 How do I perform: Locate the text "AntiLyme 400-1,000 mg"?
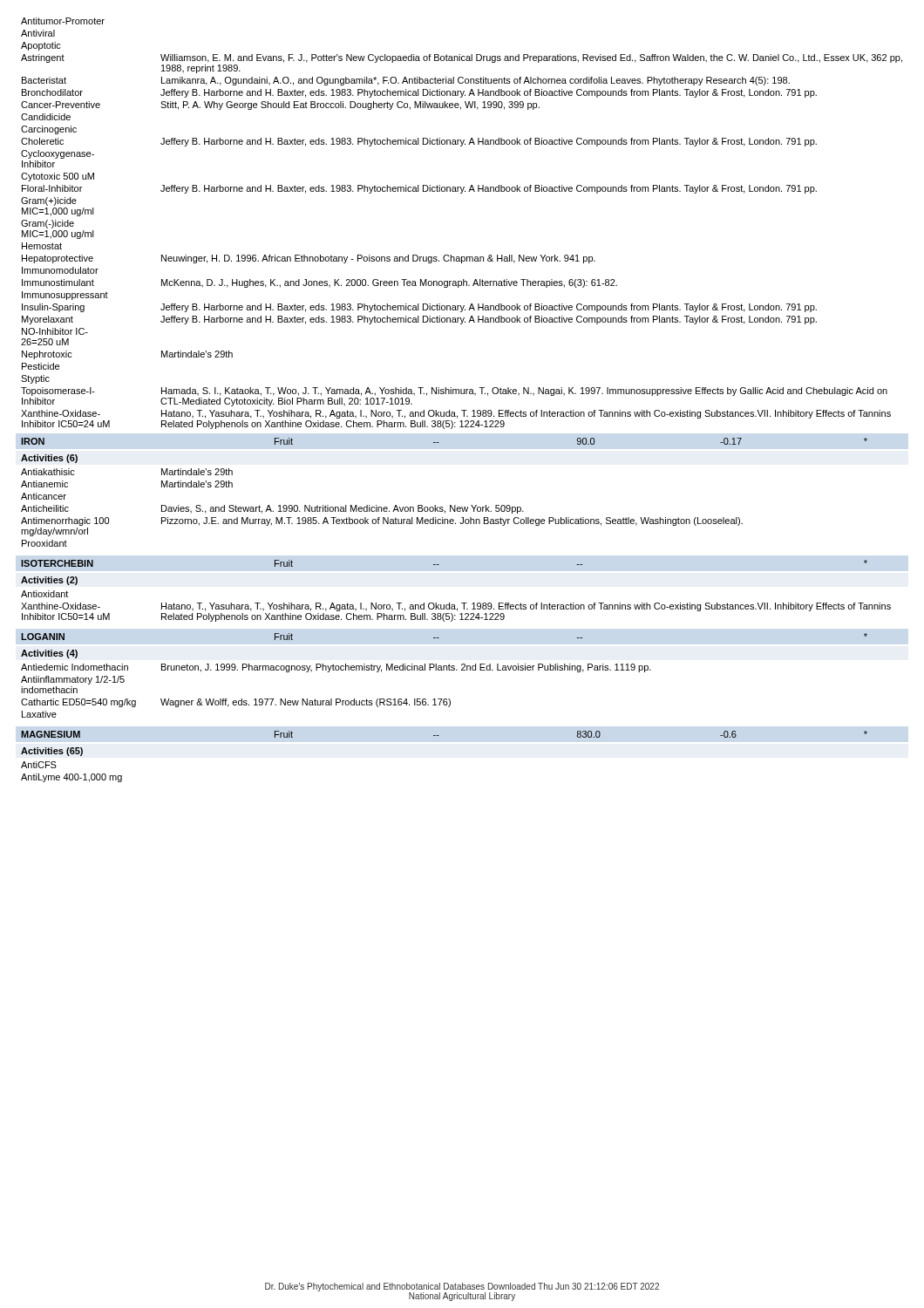[71, 778]
